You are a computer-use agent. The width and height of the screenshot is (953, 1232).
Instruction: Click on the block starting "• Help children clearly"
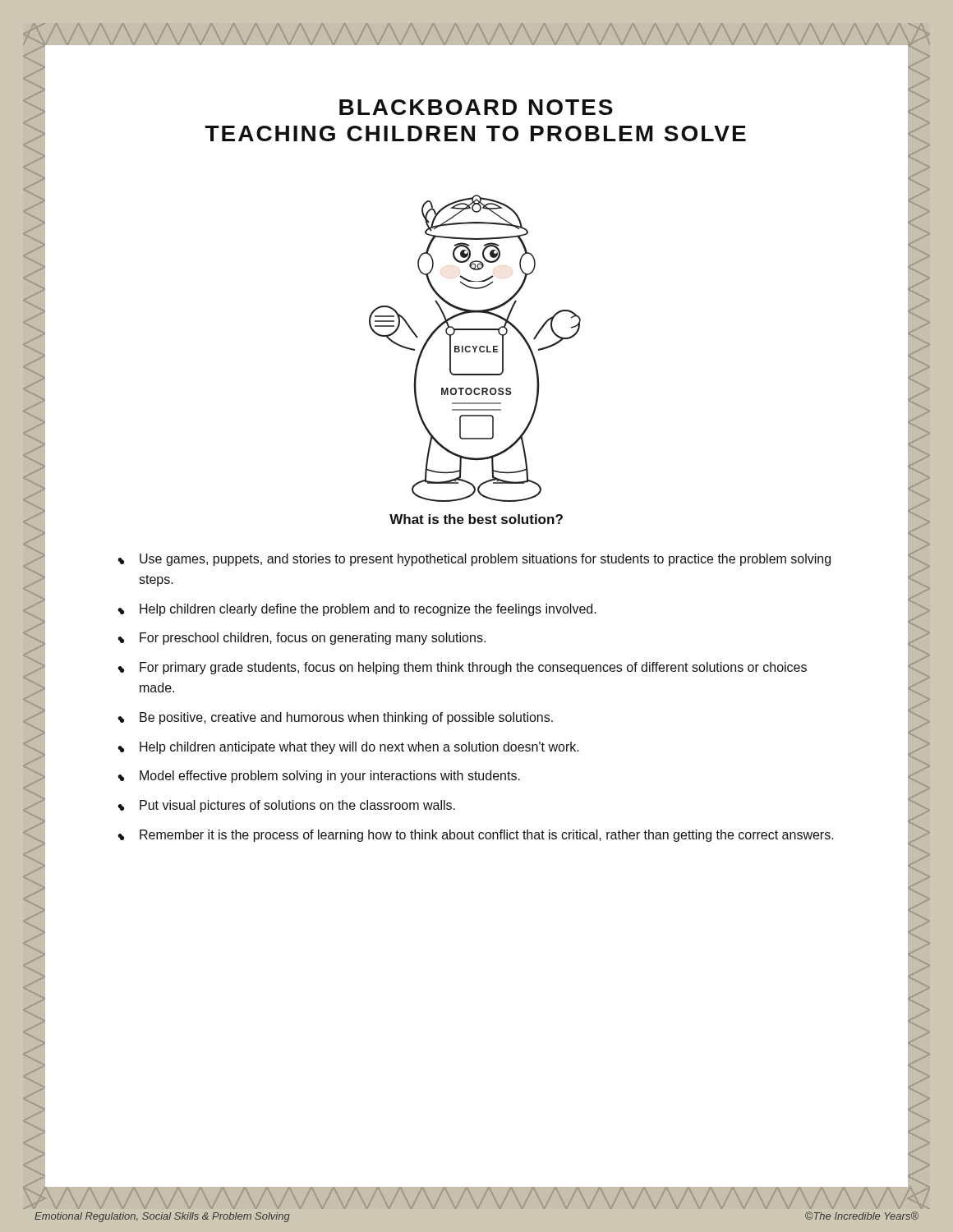tap(358, 609)
